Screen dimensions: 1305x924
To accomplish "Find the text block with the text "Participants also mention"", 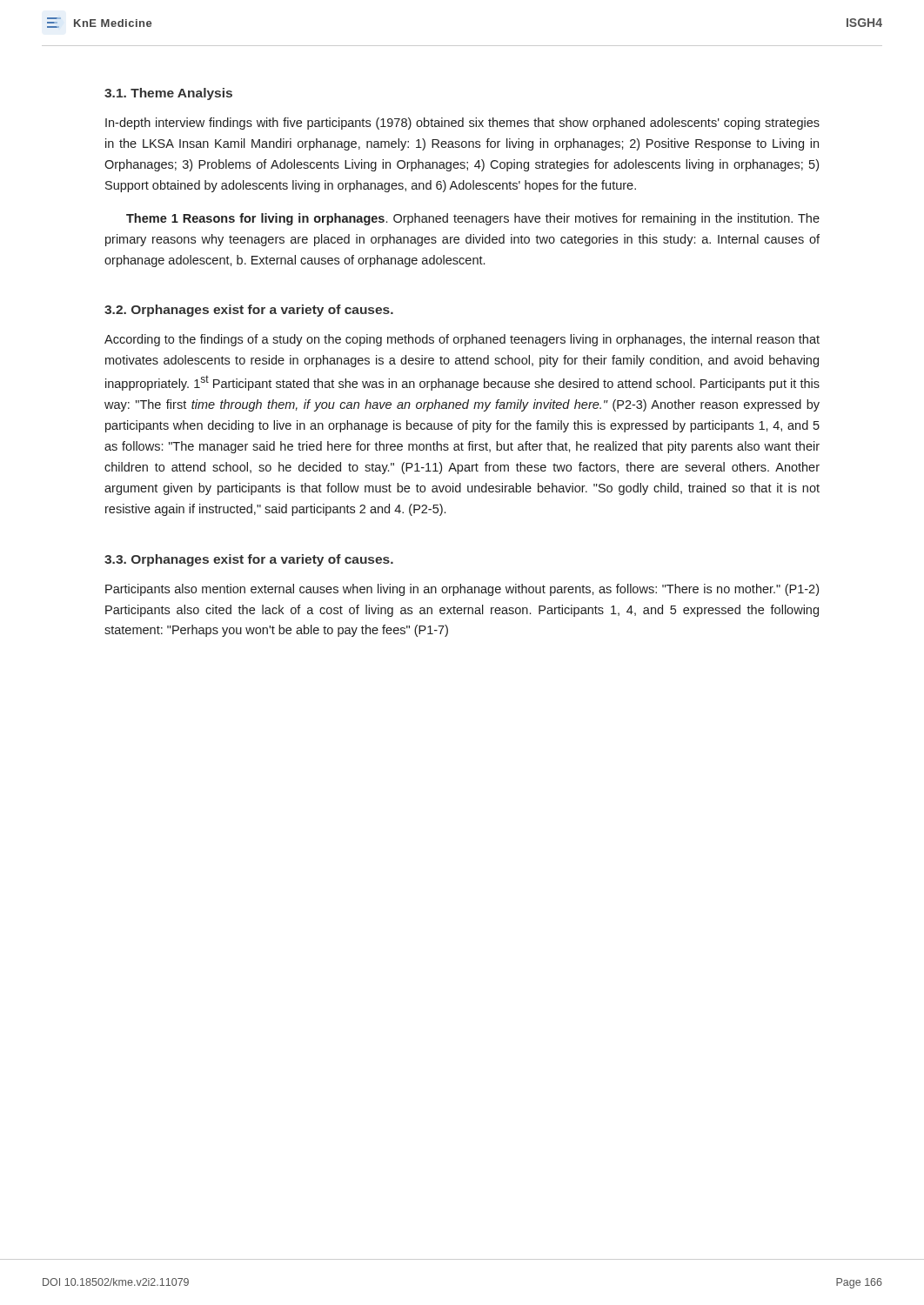I will [x=462, y=609].
